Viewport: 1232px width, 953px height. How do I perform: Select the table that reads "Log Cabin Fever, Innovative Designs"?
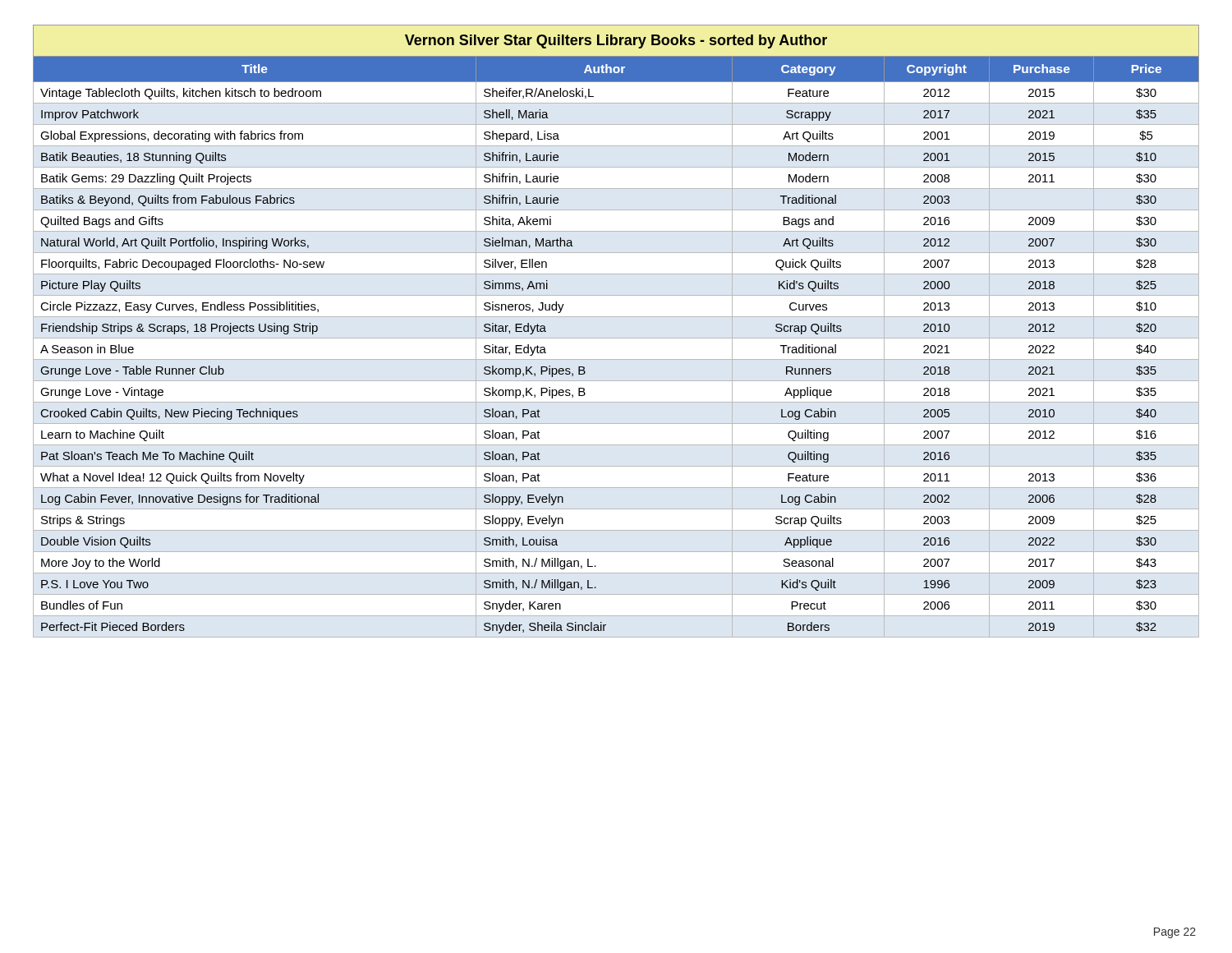tap(616, 331)
